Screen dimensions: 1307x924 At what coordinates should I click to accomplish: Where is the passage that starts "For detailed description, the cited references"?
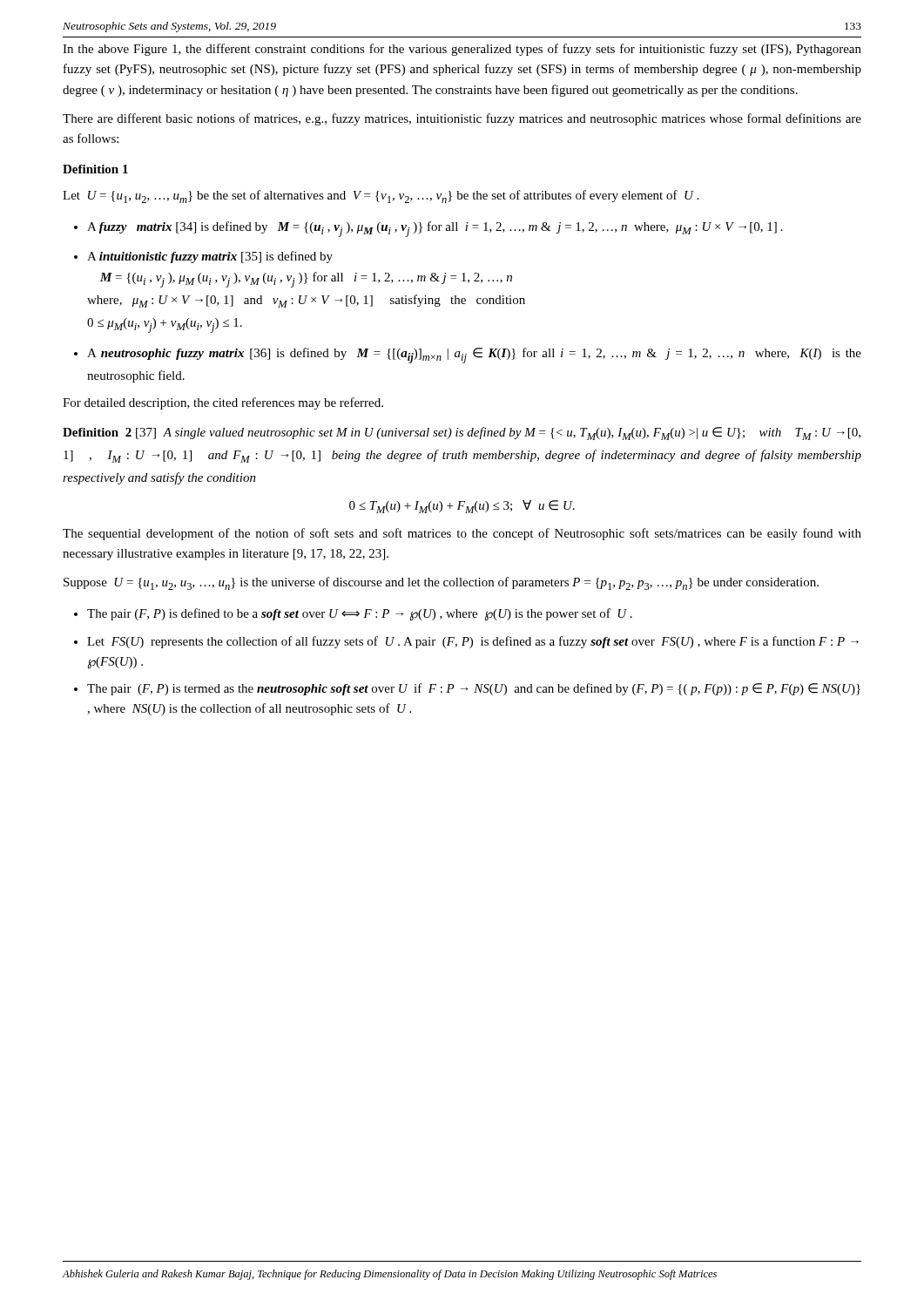tap(223, 403)
